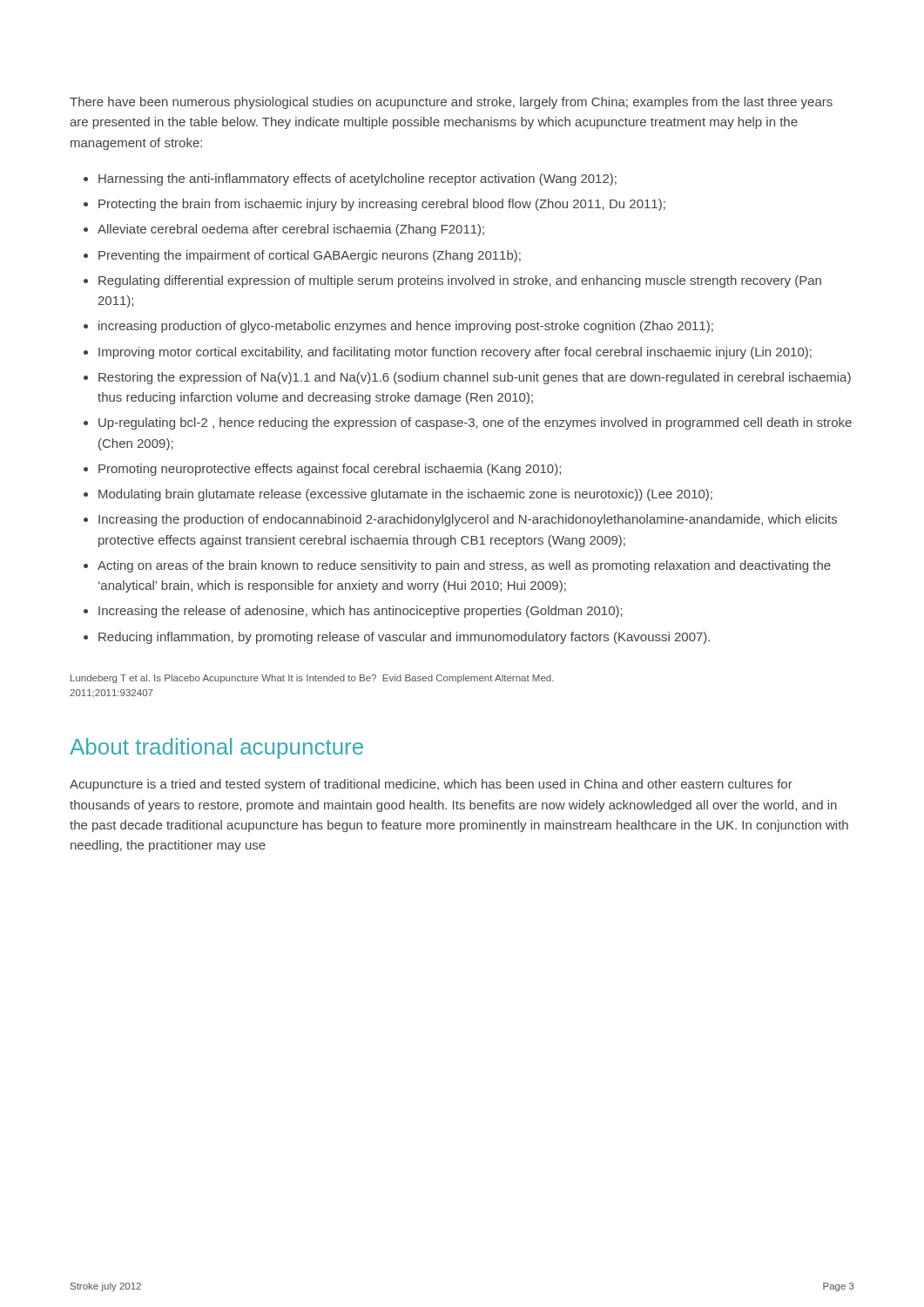Screen dimensions: 1307x924
Task: Point to the block starting "Harnessing the anti-inflammatory effects of acetylcholine"
Action: (x=357, y=178)
